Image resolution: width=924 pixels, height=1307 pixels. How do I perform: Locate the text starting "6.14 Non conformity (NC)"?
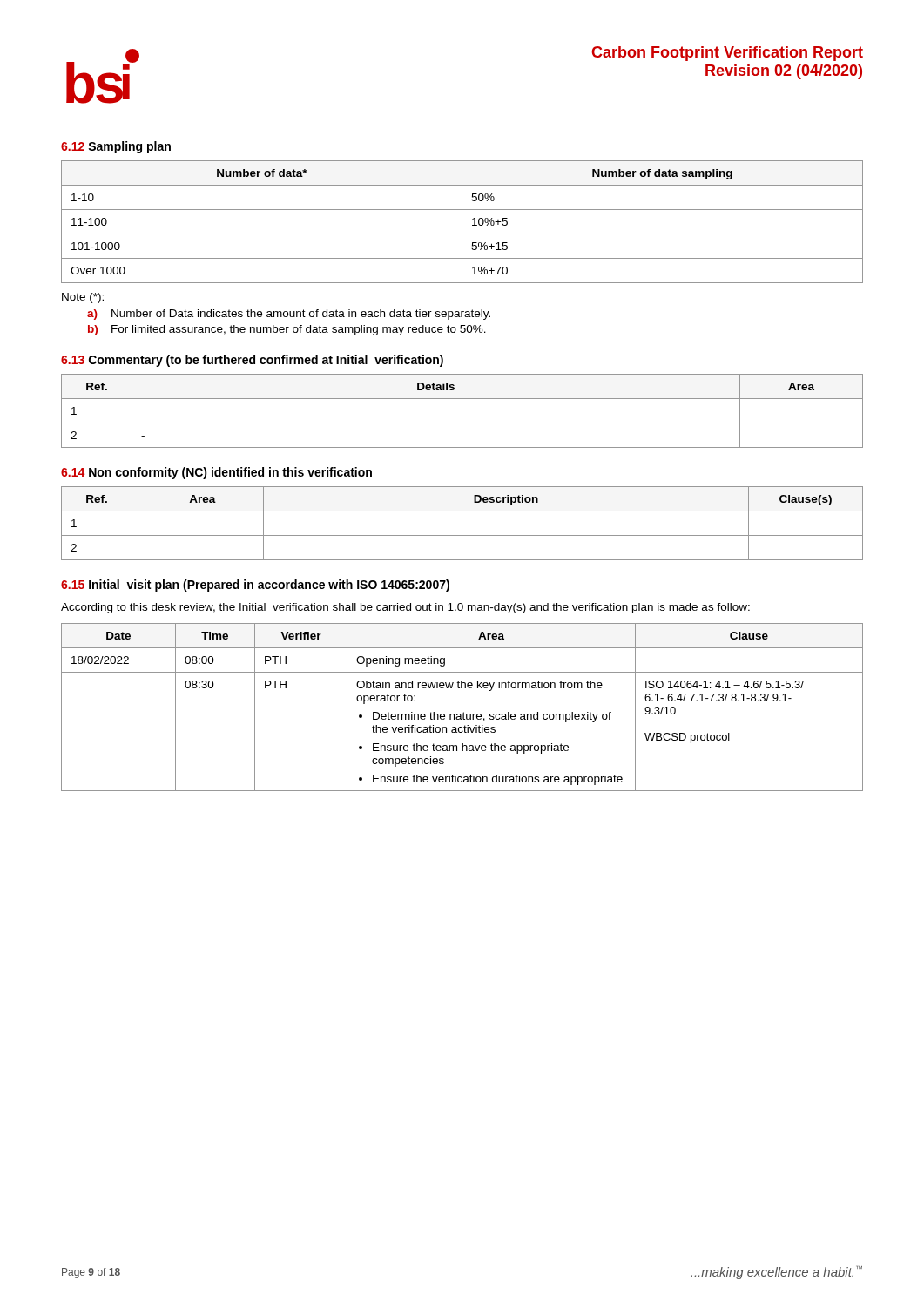tap(217, 472)
